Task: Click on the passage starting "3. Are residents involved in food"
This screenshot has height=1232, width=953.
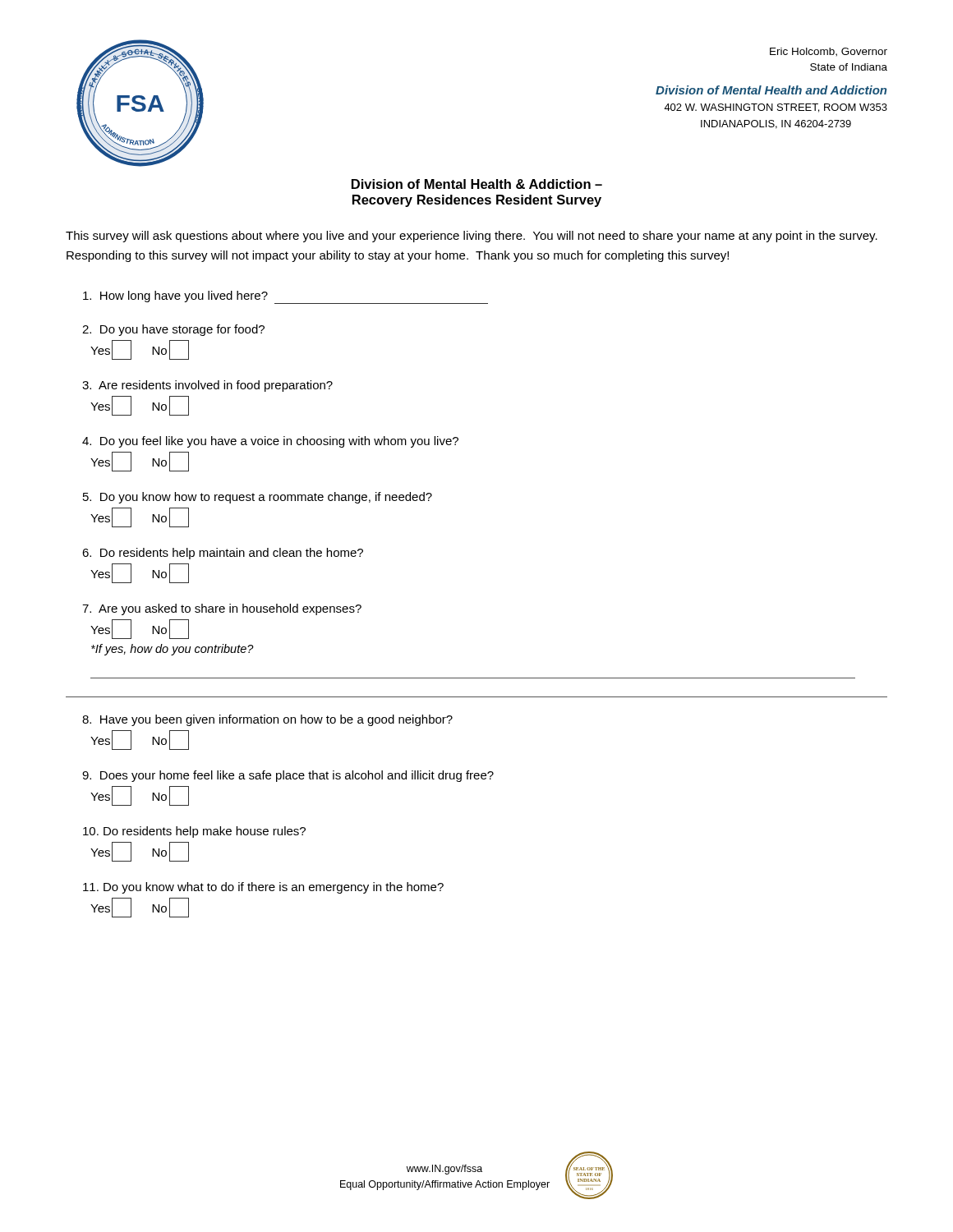Action: coord(207,386)
